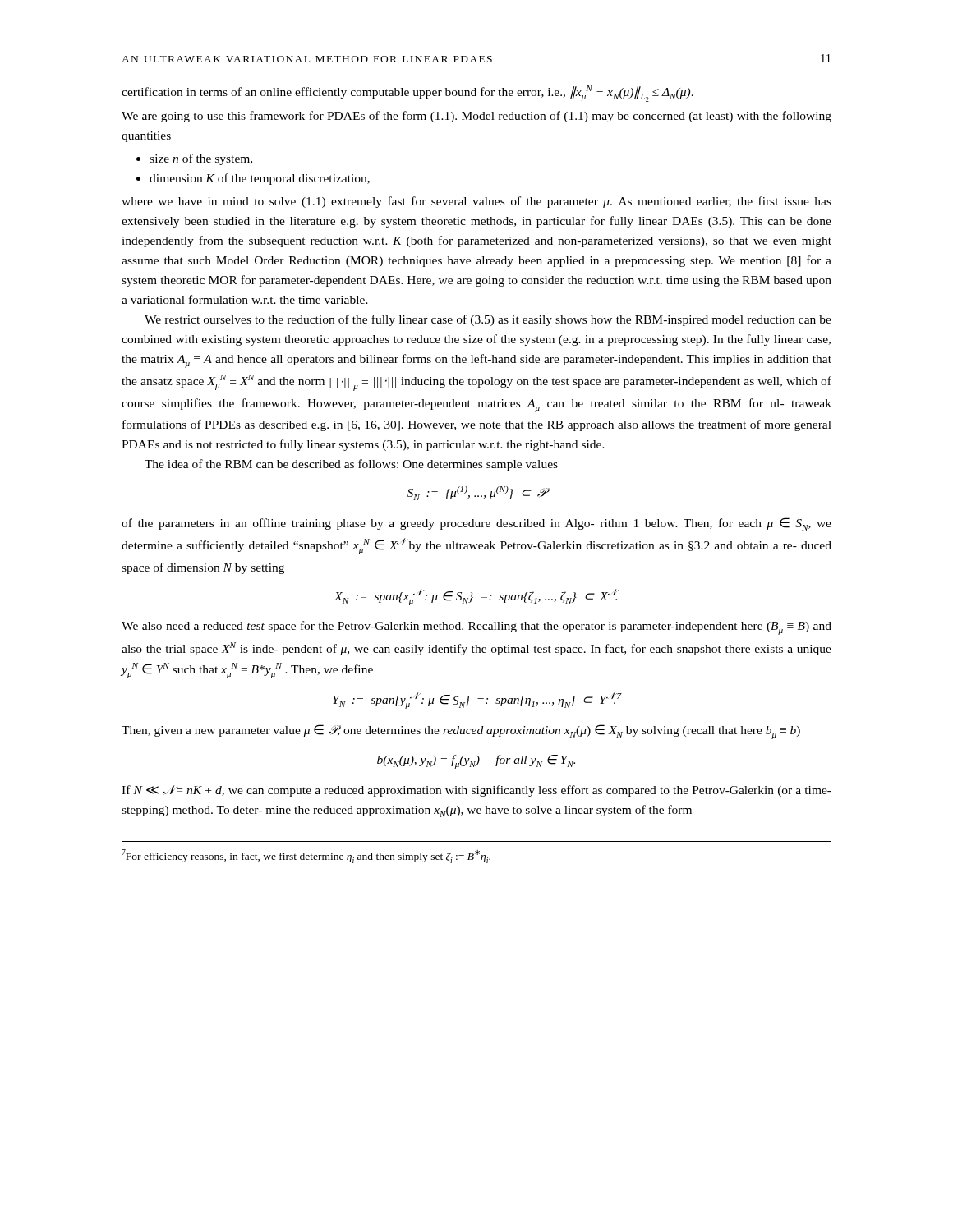Where is the passage that starts "Then, given a new parameter value μ"?

(476, 731)
